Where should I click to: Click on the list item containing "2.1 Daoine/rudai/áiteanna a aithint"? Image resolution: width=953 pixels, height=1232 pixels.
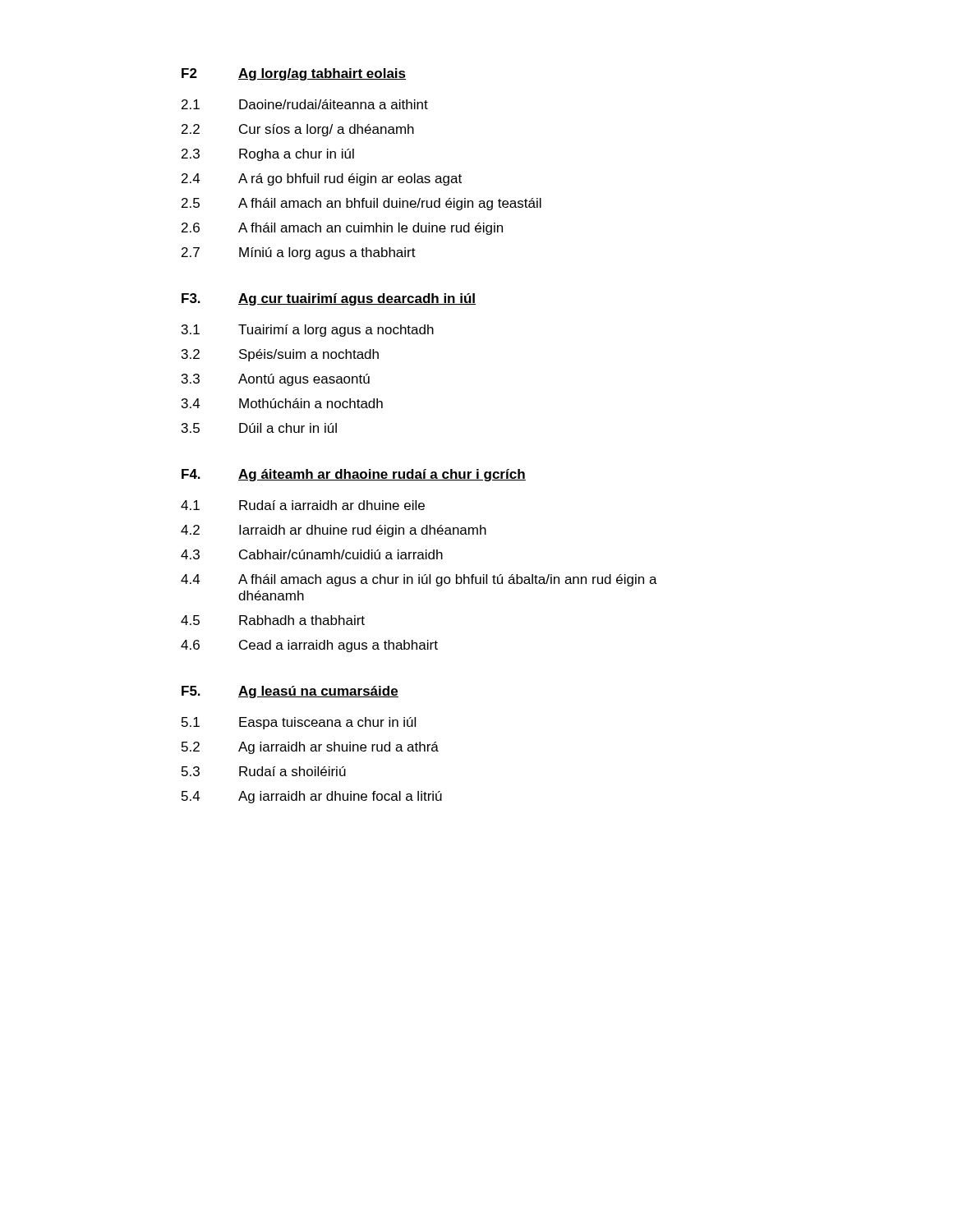305,104
